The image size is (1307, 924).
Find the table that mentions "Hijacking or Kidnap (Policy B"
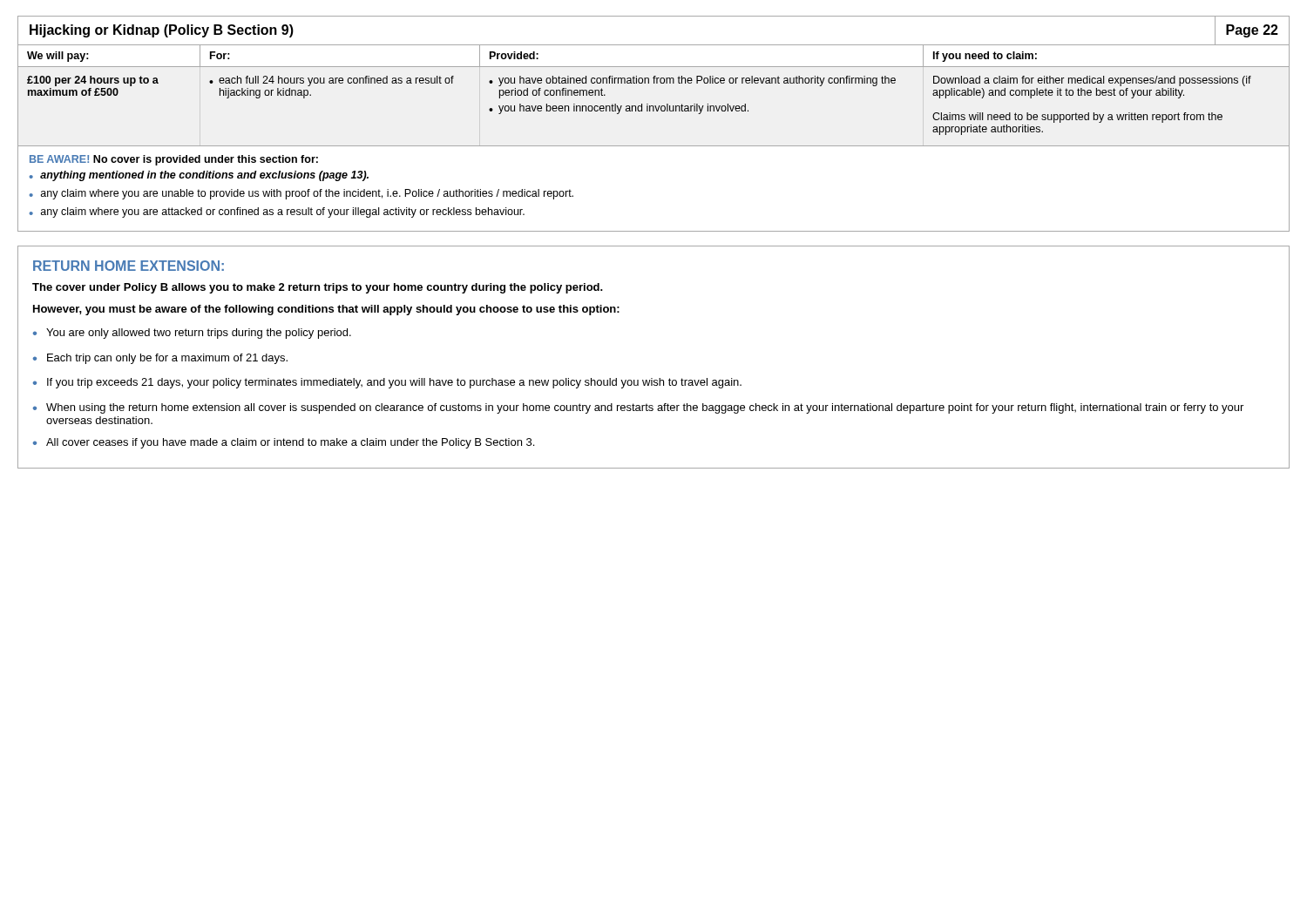pyautogui.click(x=654, y=124)
